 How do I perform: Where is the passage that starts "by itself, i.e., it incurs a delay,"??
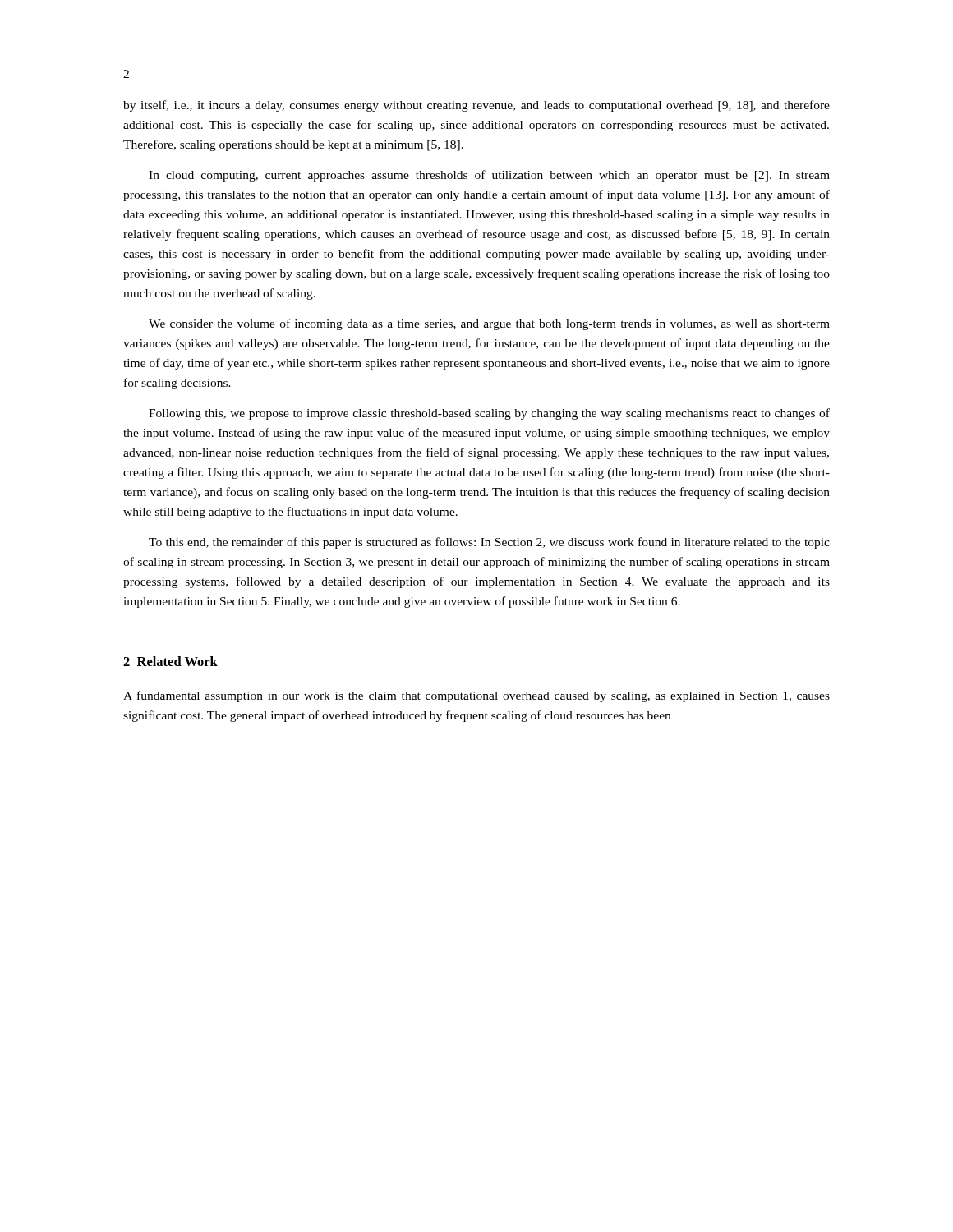click(x=476, y=125)
